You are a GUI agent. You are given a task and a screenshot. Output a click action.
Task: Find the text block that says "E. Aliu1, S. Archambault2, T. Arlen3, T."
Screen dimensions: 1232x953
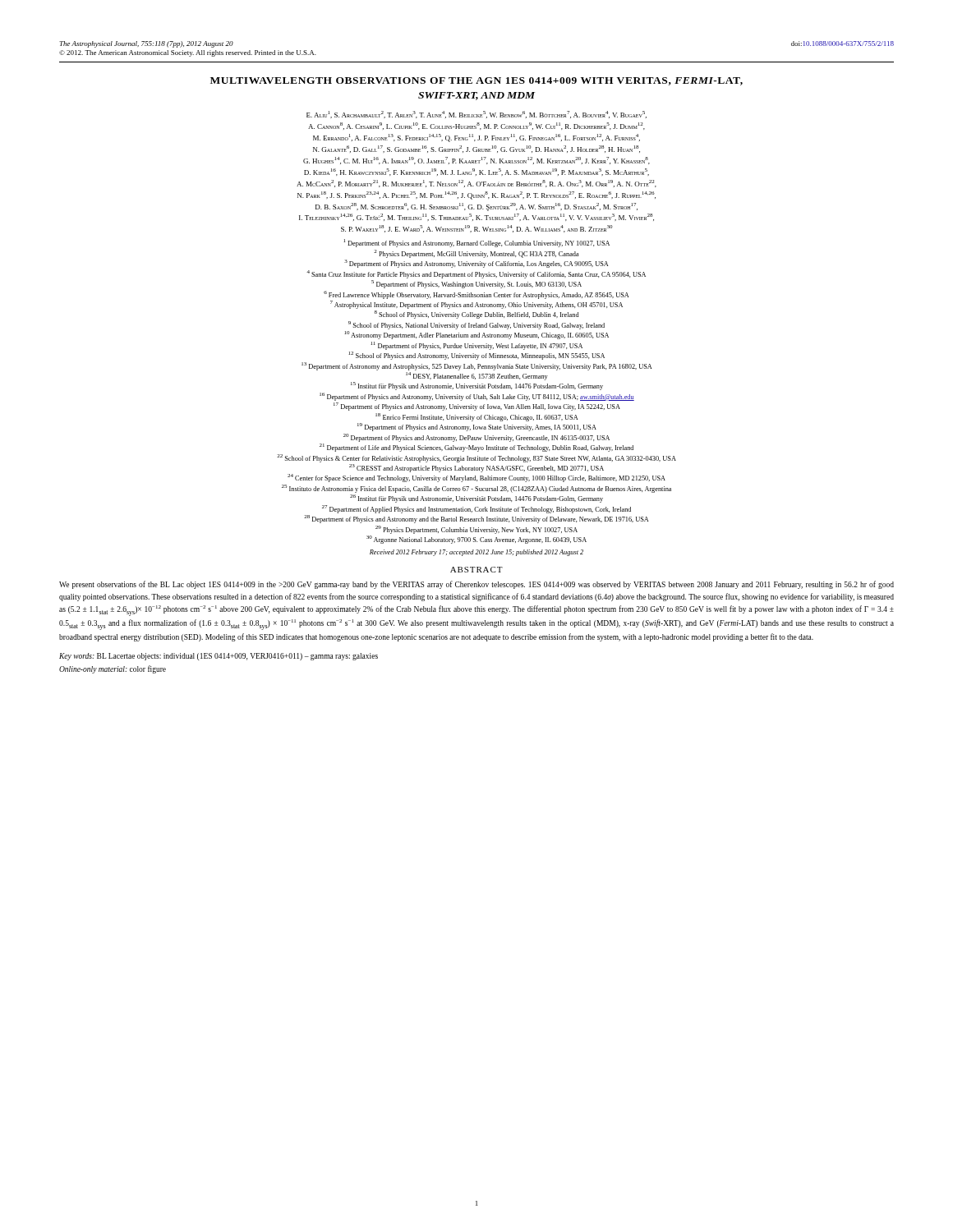[x=476, y=172]
